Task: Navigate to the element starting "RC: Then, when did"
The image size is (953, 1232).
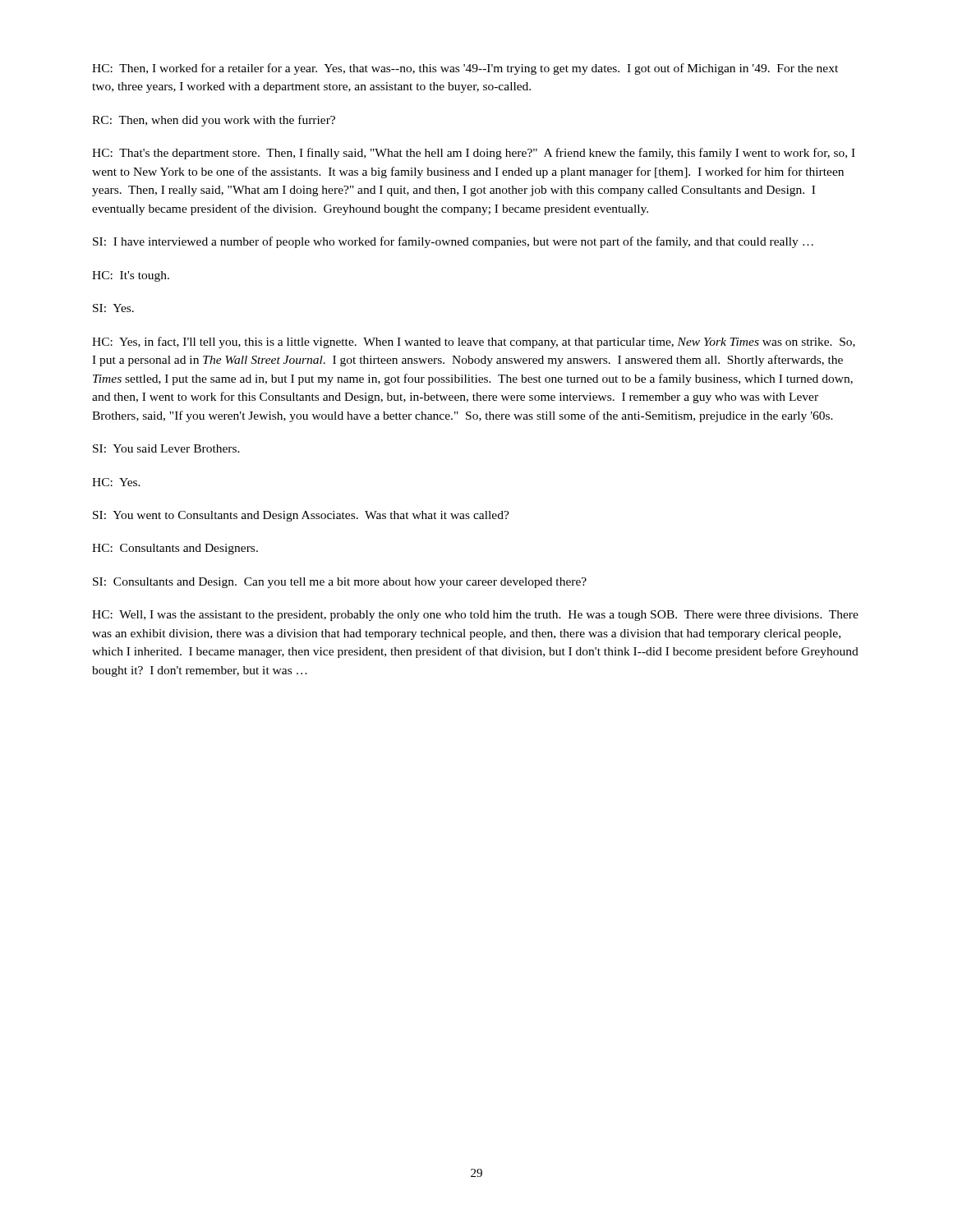Action: tap(214, 119)
